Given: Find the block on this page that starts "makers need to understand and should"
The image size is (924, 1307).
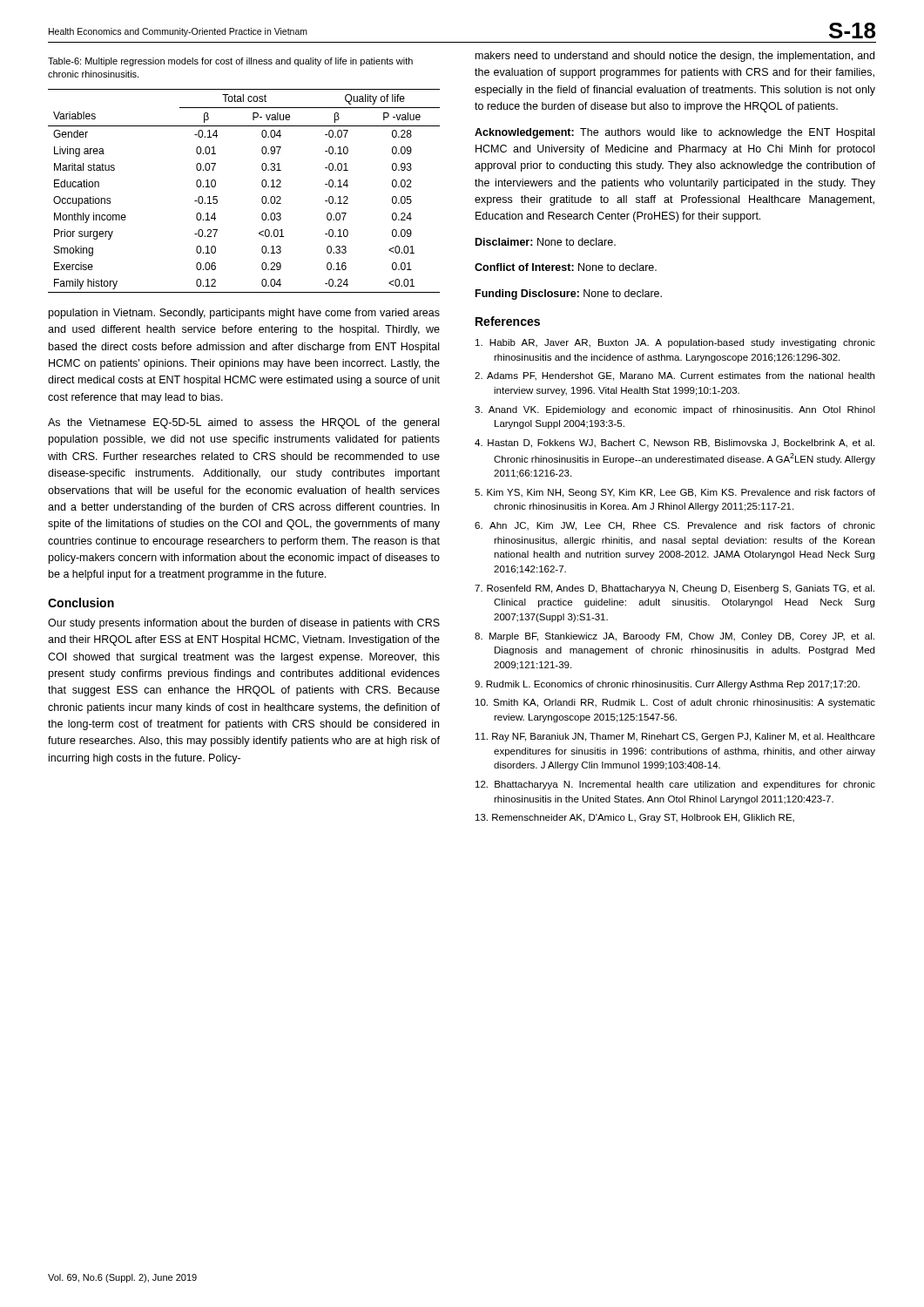Looking at the screenshot, I should coord(675,81).
